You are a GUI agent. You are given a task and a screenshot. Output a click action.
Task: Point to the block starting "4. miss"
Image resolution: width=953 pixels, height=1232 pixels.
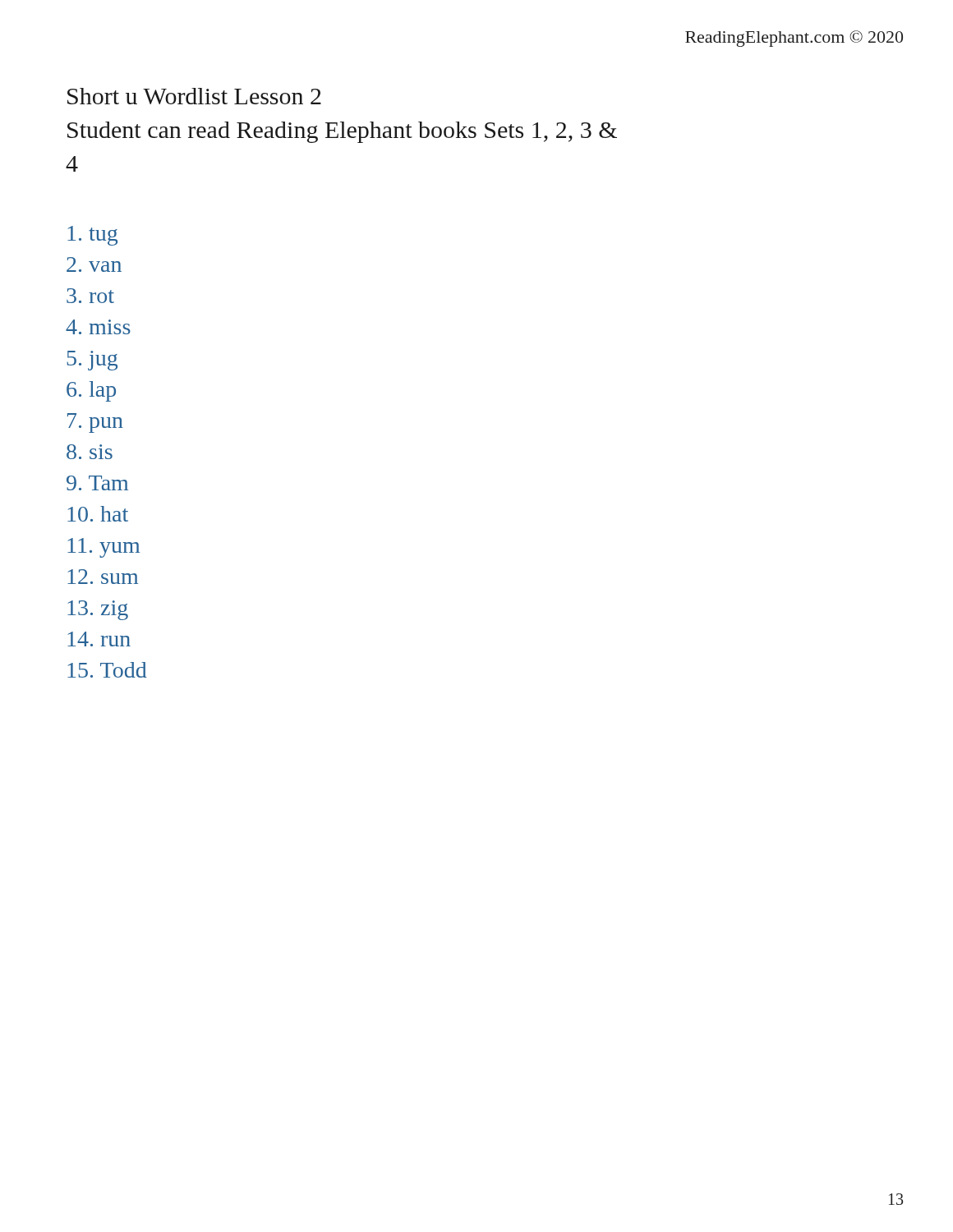(x=98, y=327)
